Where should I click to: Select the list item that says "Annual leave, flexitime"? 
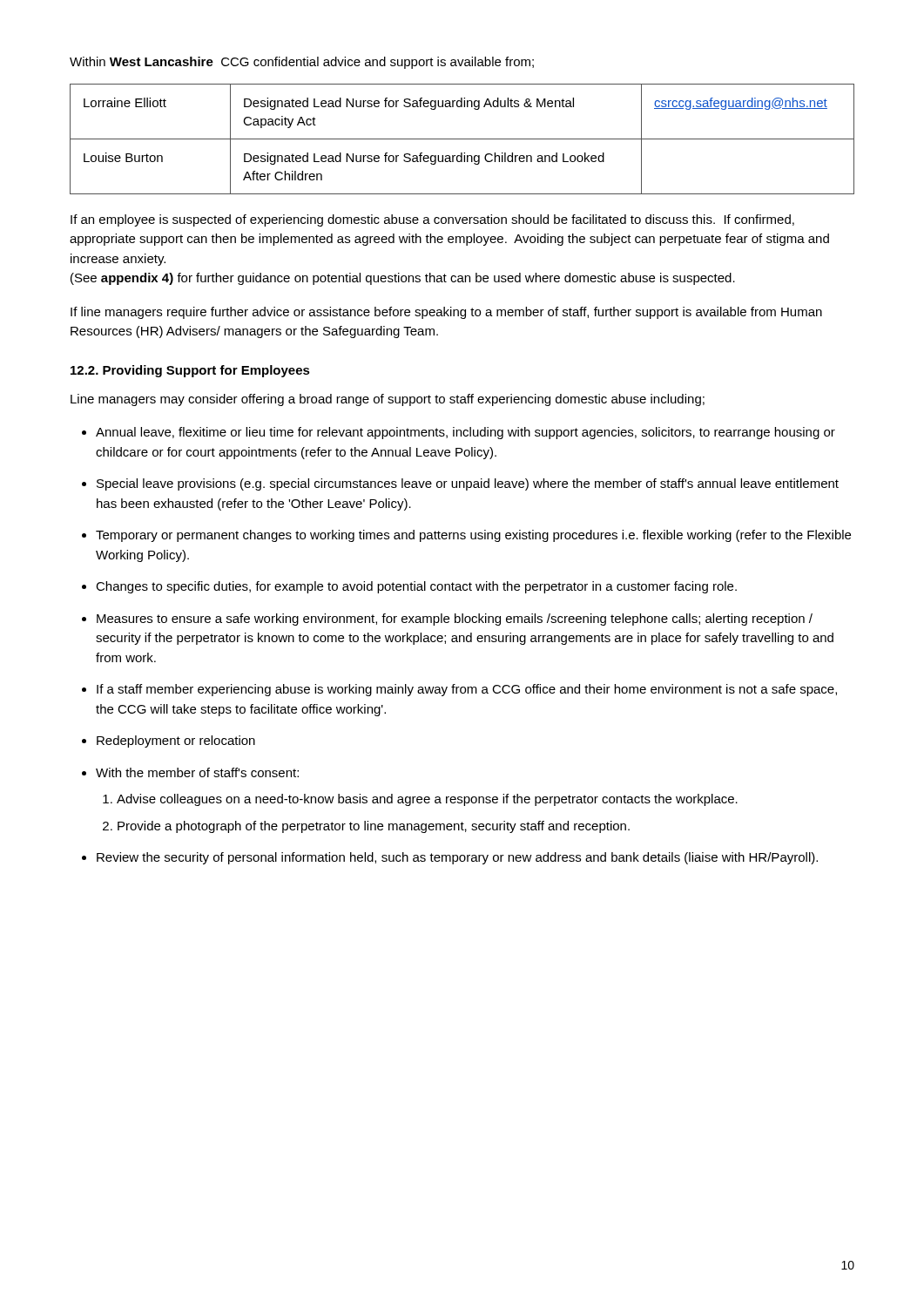[465, 442]
